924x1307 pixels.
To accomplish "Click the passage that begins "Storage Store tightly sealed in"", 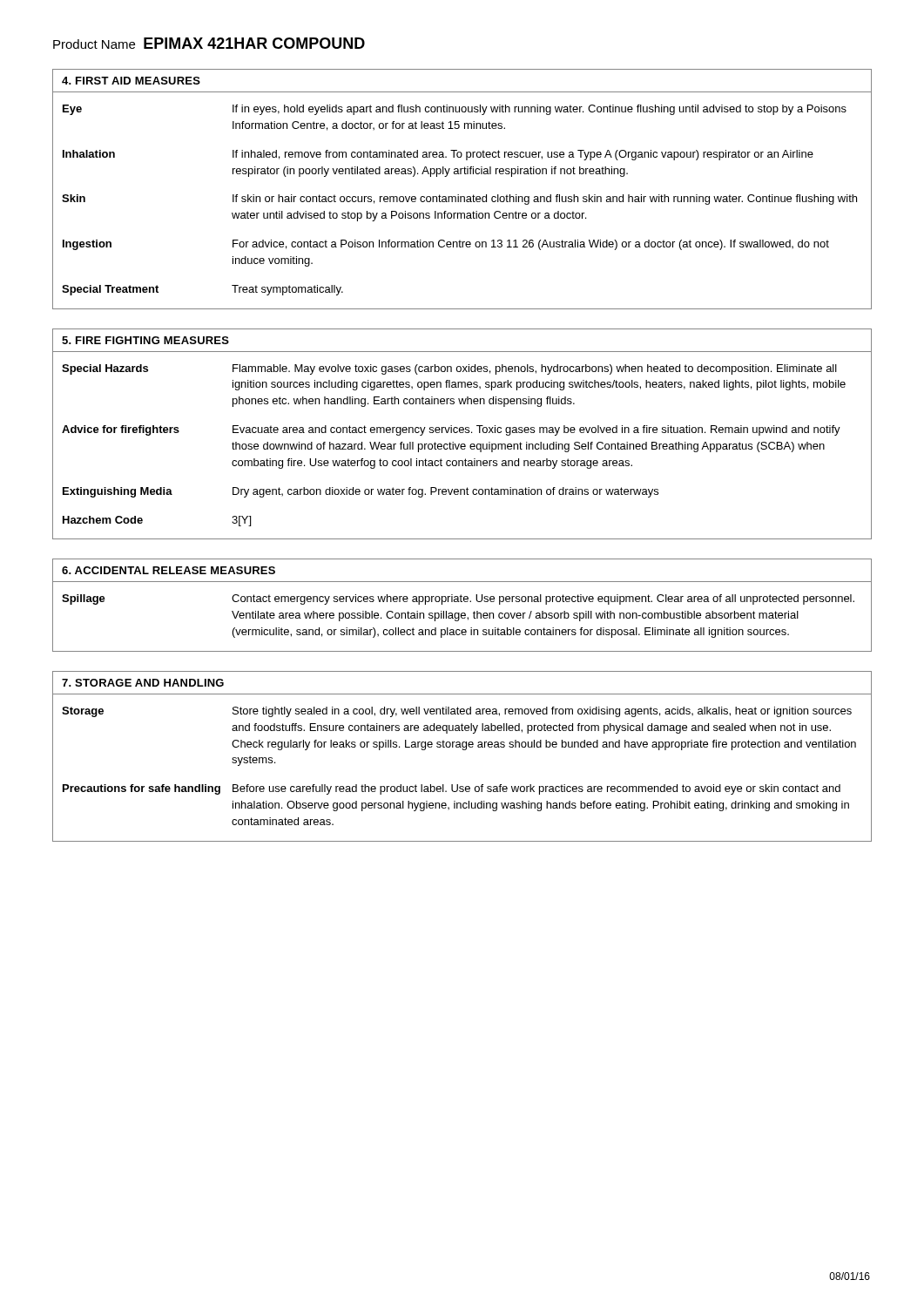I will [462, 736].
